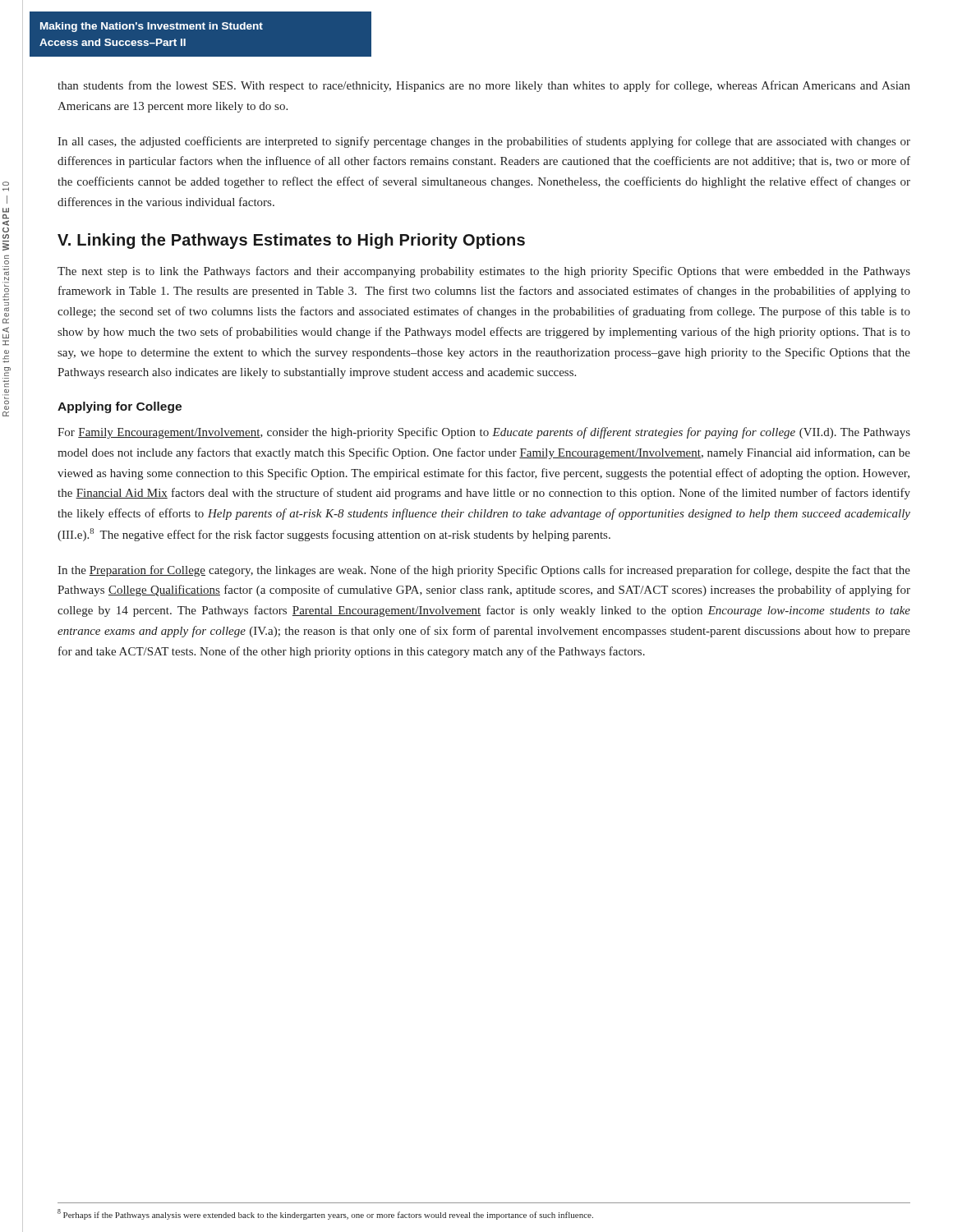Find the text block starting "In all cases, the adjusted coefficients are interpreted"
This screenshot has width=953, height=1232.
(484, 171)
